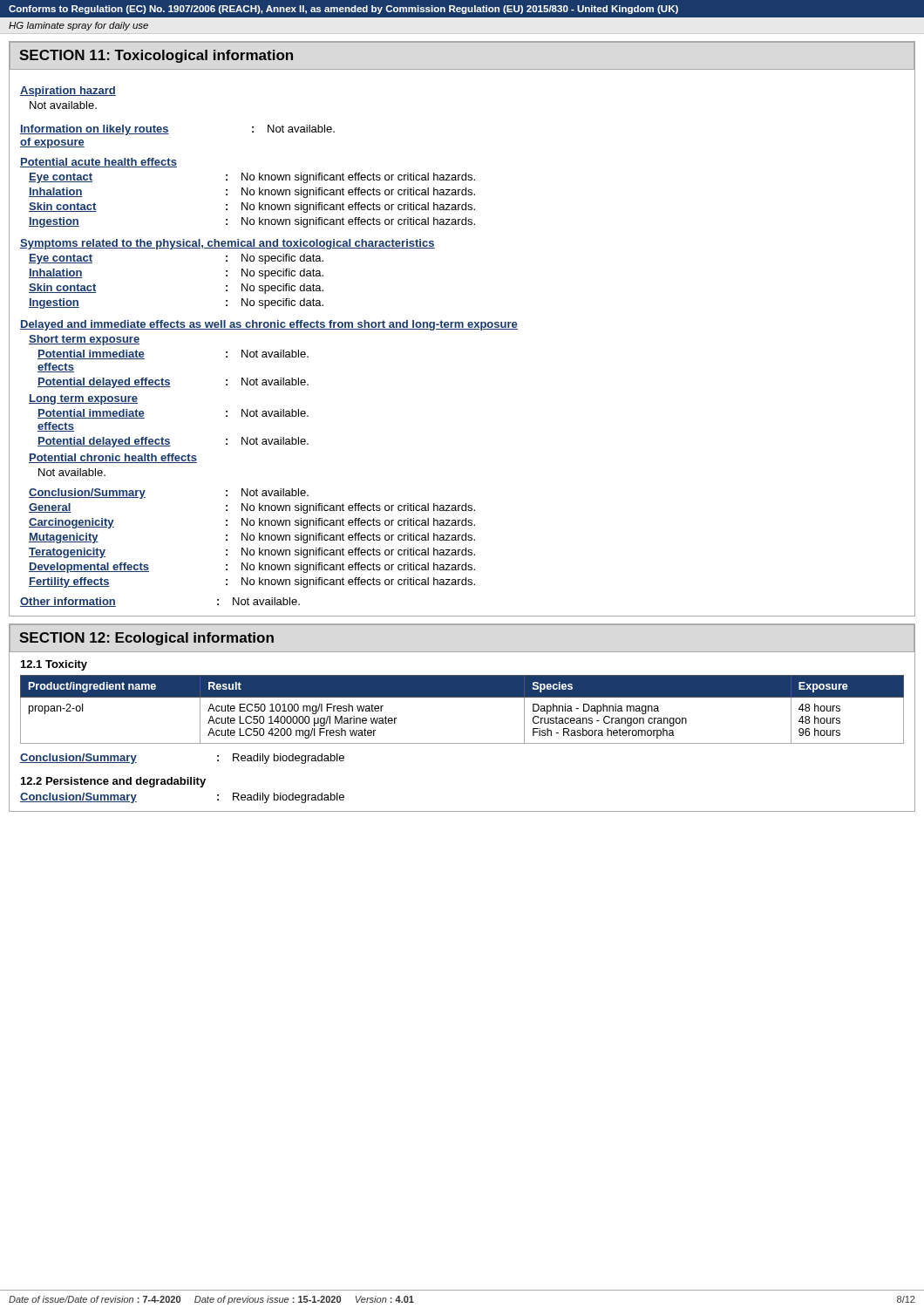Select the text starting "Delayed and immediate effects"
This screenshot has width=924, height=1308.
click(x=269, y=325)
